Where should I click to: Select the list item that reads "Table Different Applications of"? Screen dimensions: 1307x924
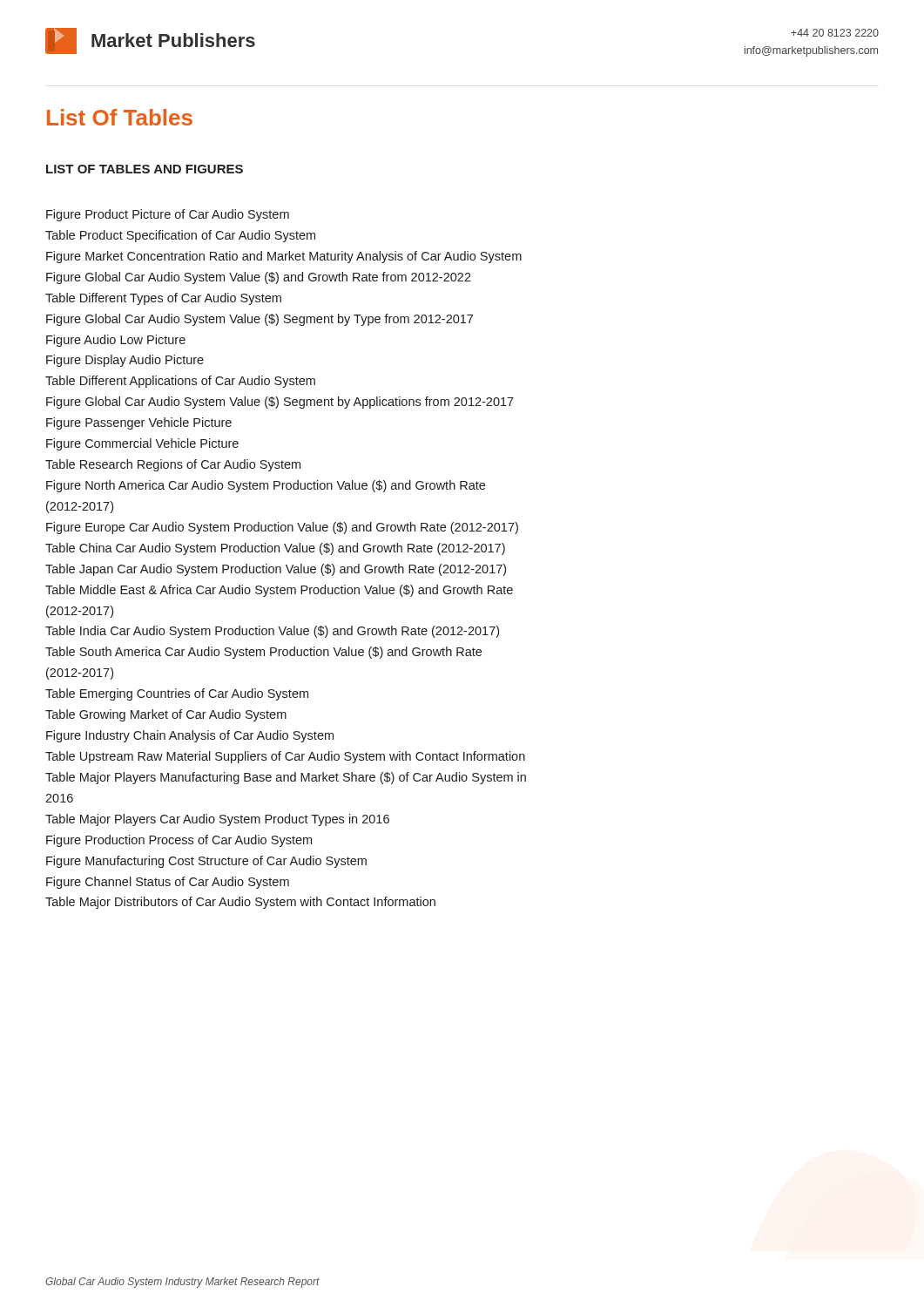[181, 381]
